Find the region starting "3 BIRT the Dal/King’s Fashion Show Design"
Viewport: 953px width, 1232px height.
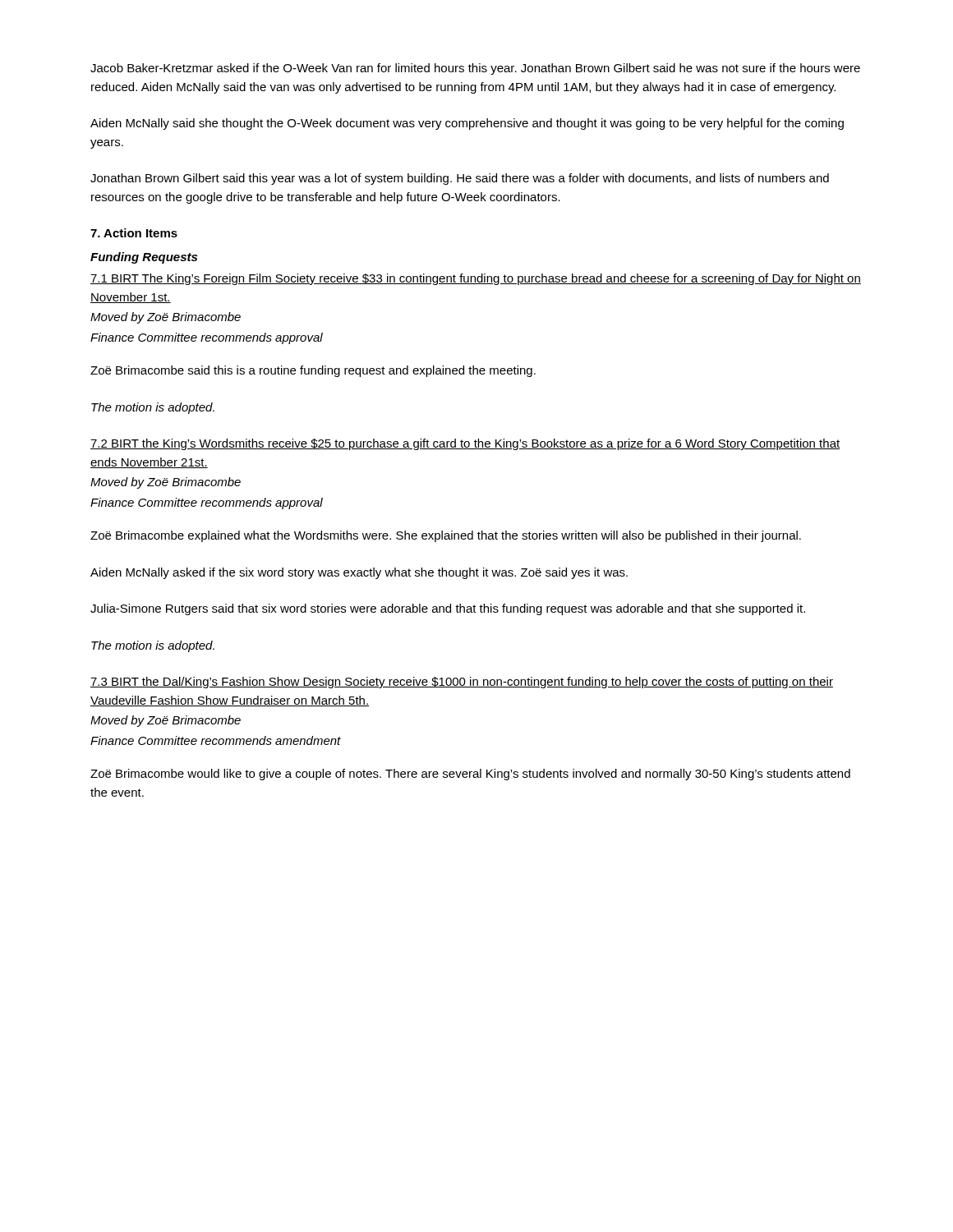pos(462,691)
